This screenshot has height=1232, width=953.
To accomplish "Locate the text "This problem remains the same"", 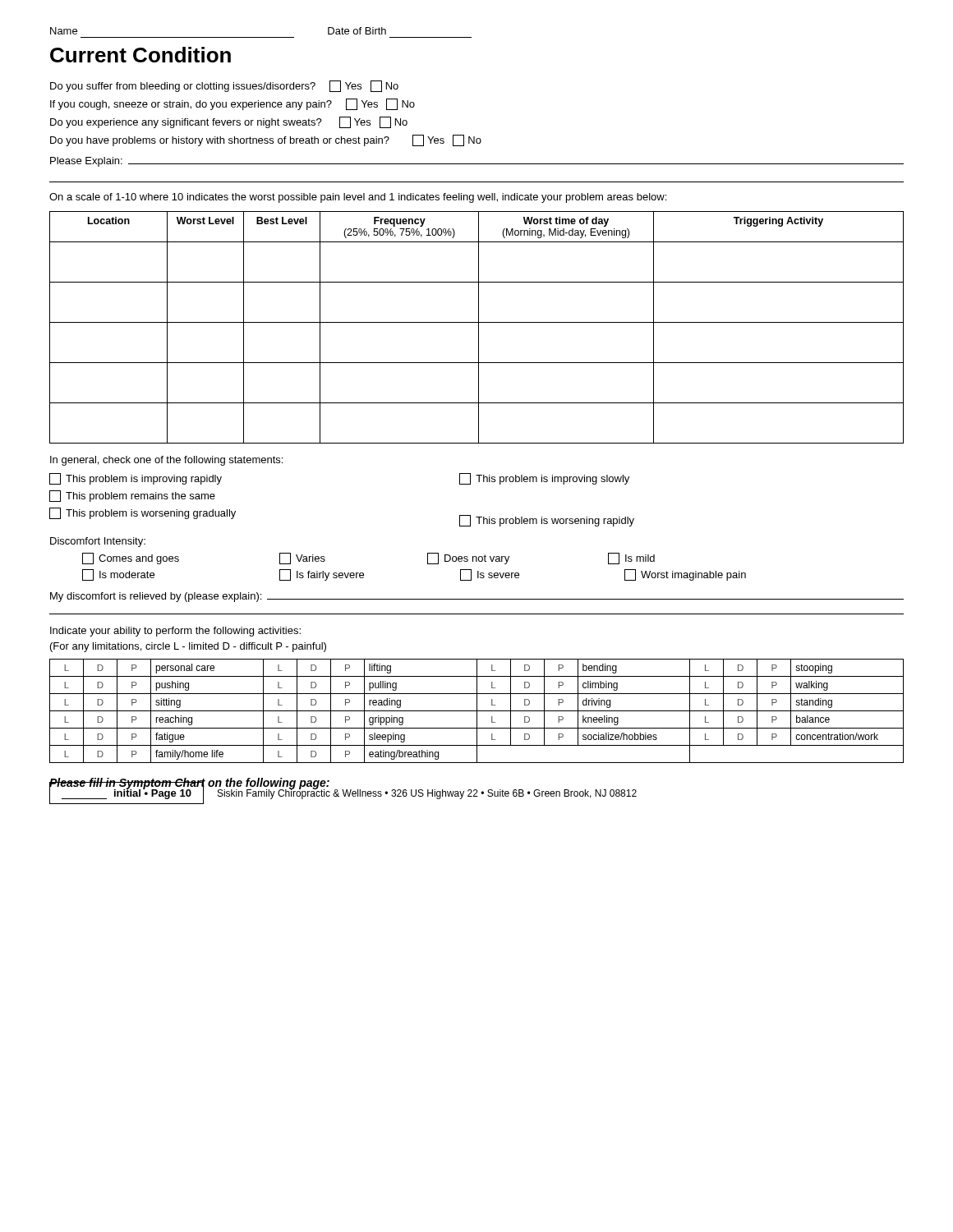I will pos(132,496).
